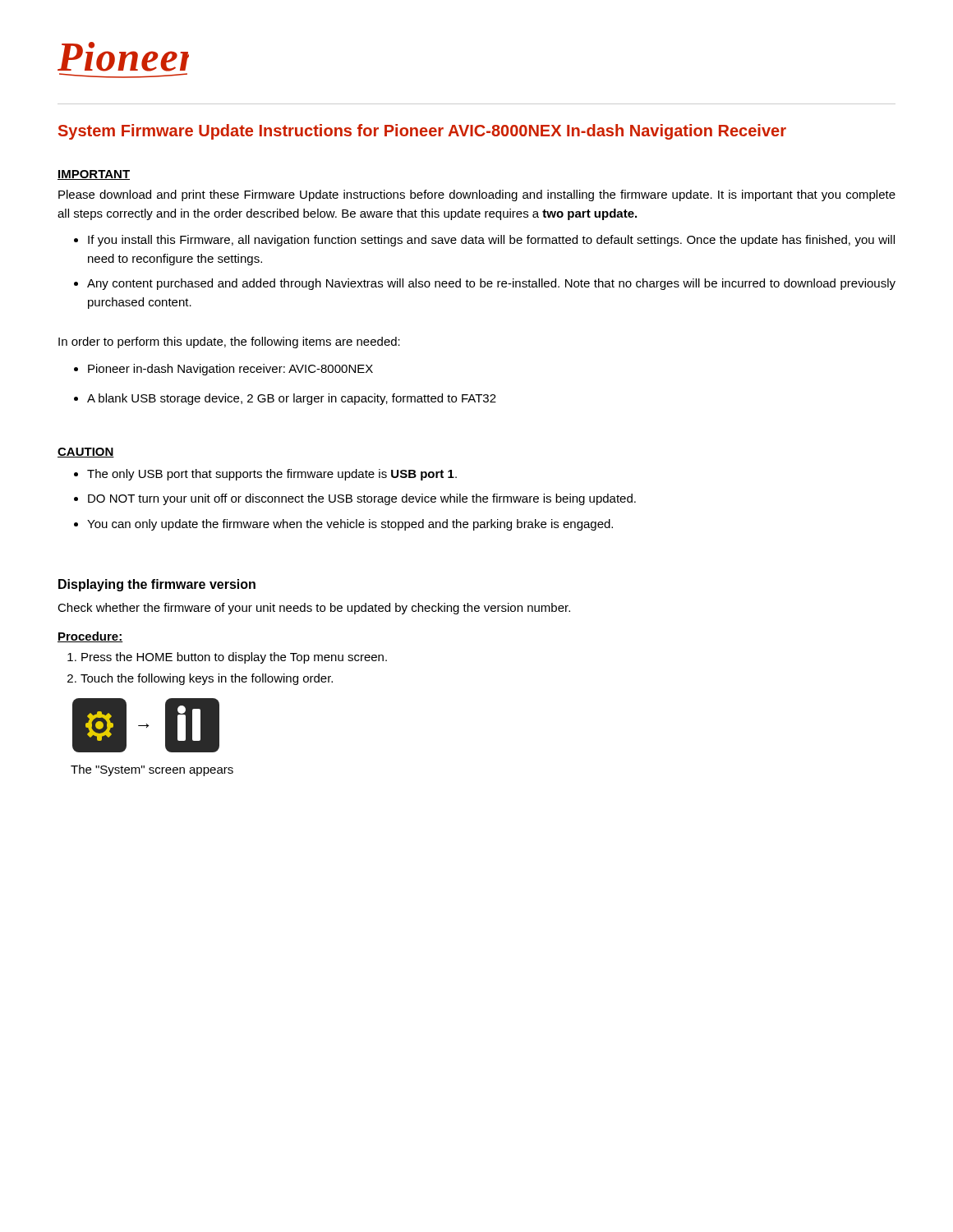Image resolution: width=953 pixels, height=1232 pixels.
Task: Point to "The "System" screen appears"
Action: pyautogui.click(x=152, y=769)
